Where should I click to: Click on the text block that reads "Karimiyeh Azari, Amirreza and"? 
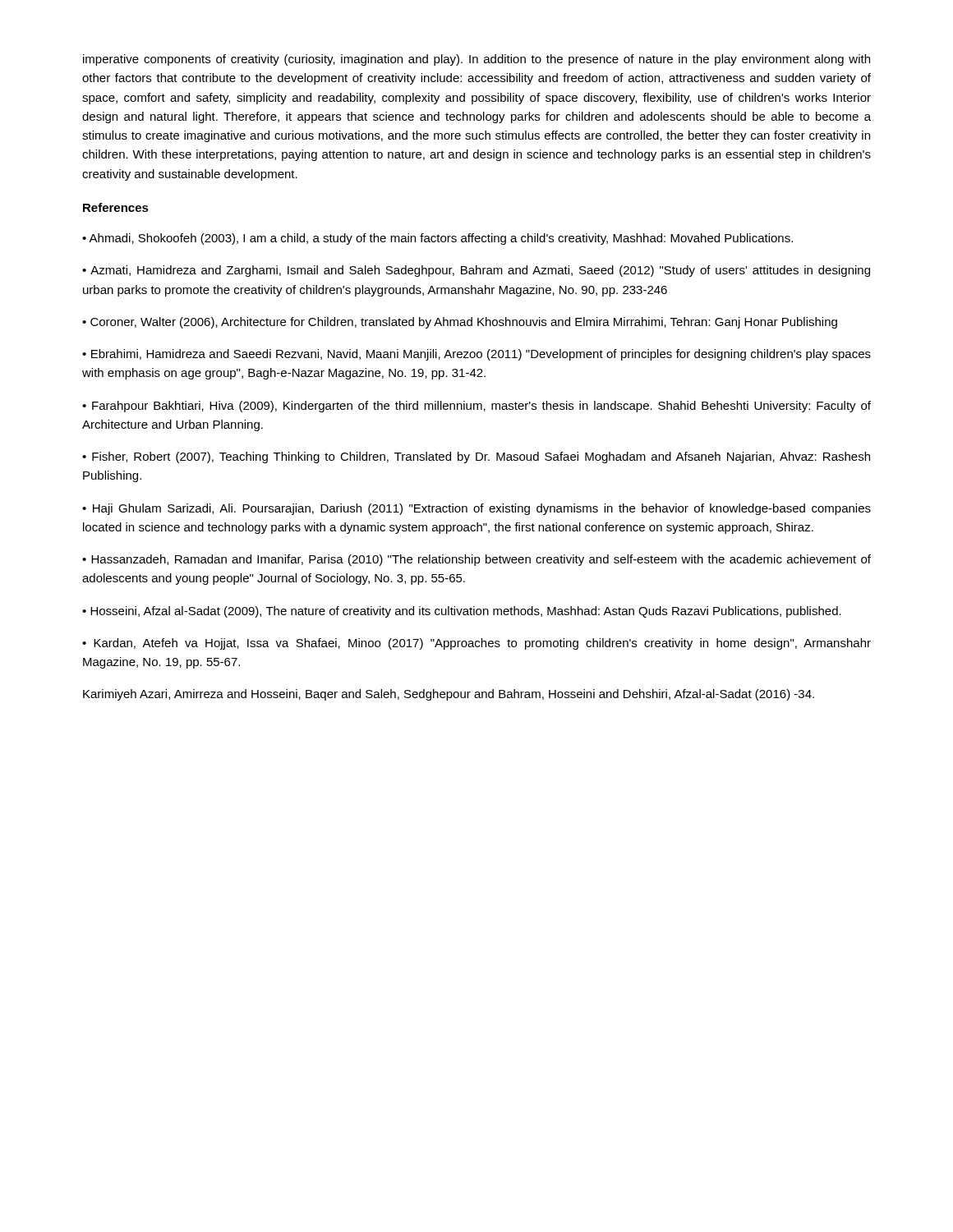(449, 694)
